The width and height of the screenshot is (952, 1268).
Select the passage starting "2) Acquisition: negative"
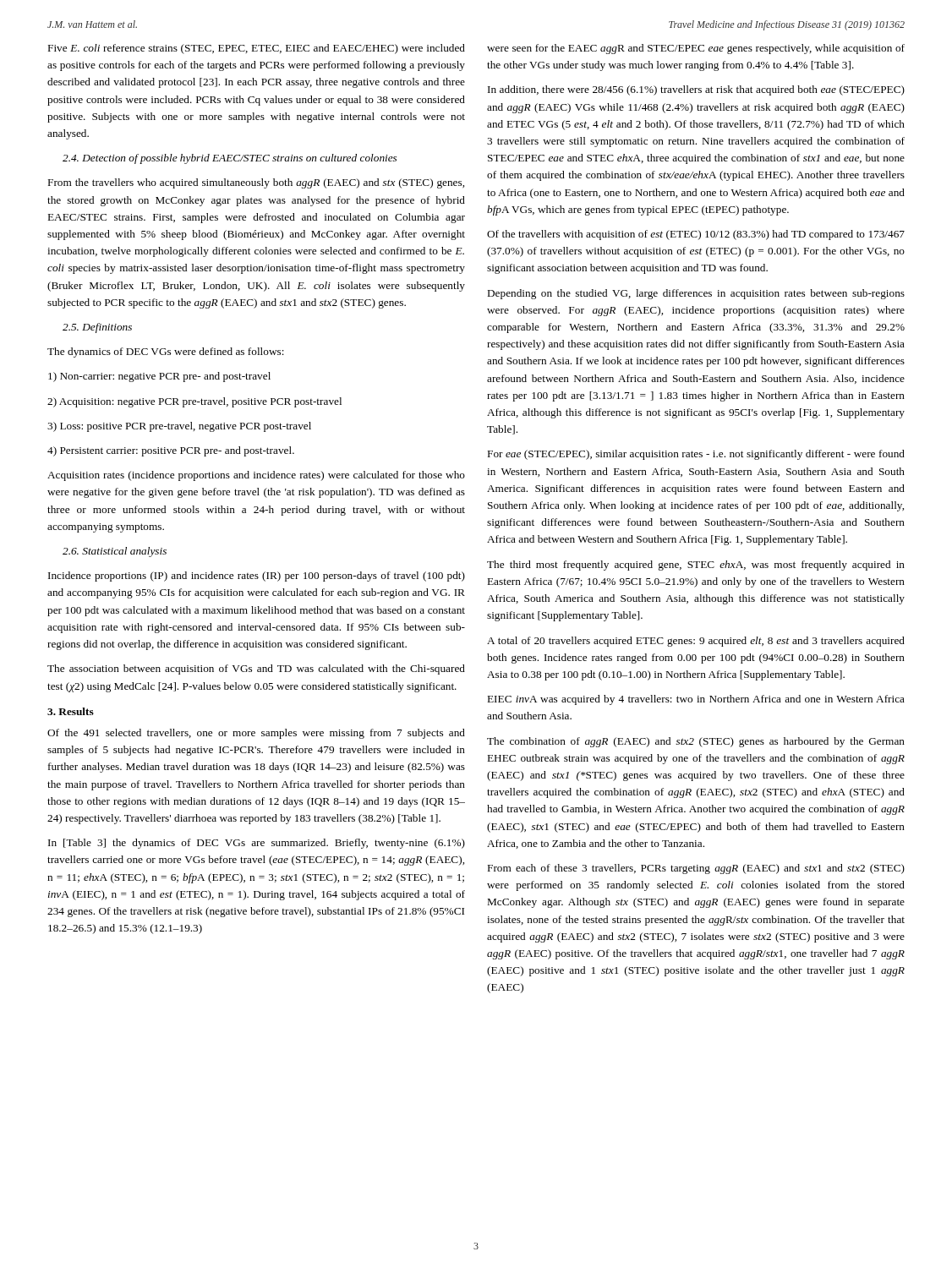click(x=256, y=401)
